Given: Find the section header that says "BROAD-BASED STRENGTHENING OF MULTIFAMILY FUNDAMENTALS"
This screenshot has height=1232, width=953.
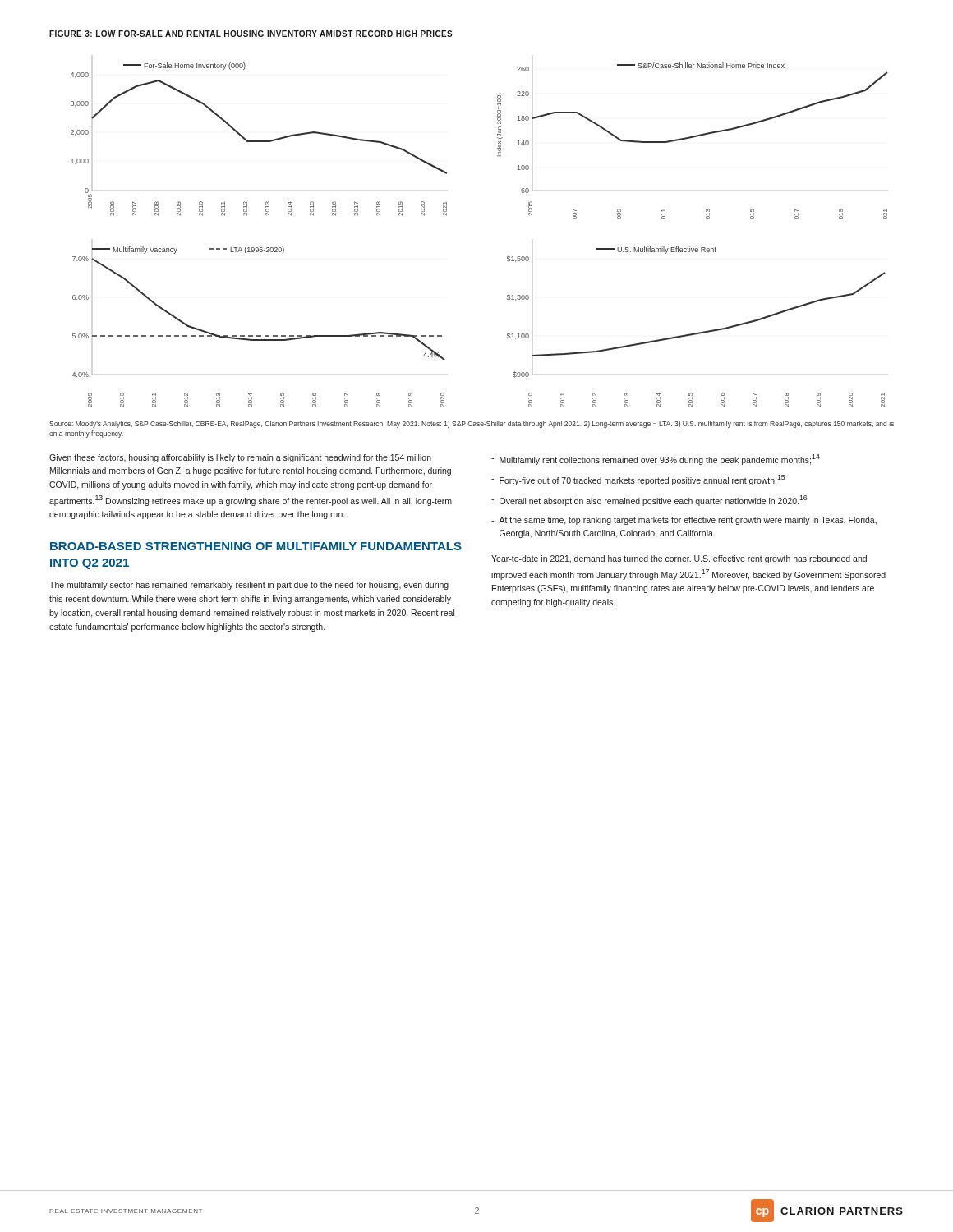Looking at the screenshot, I should pos(255,554).
